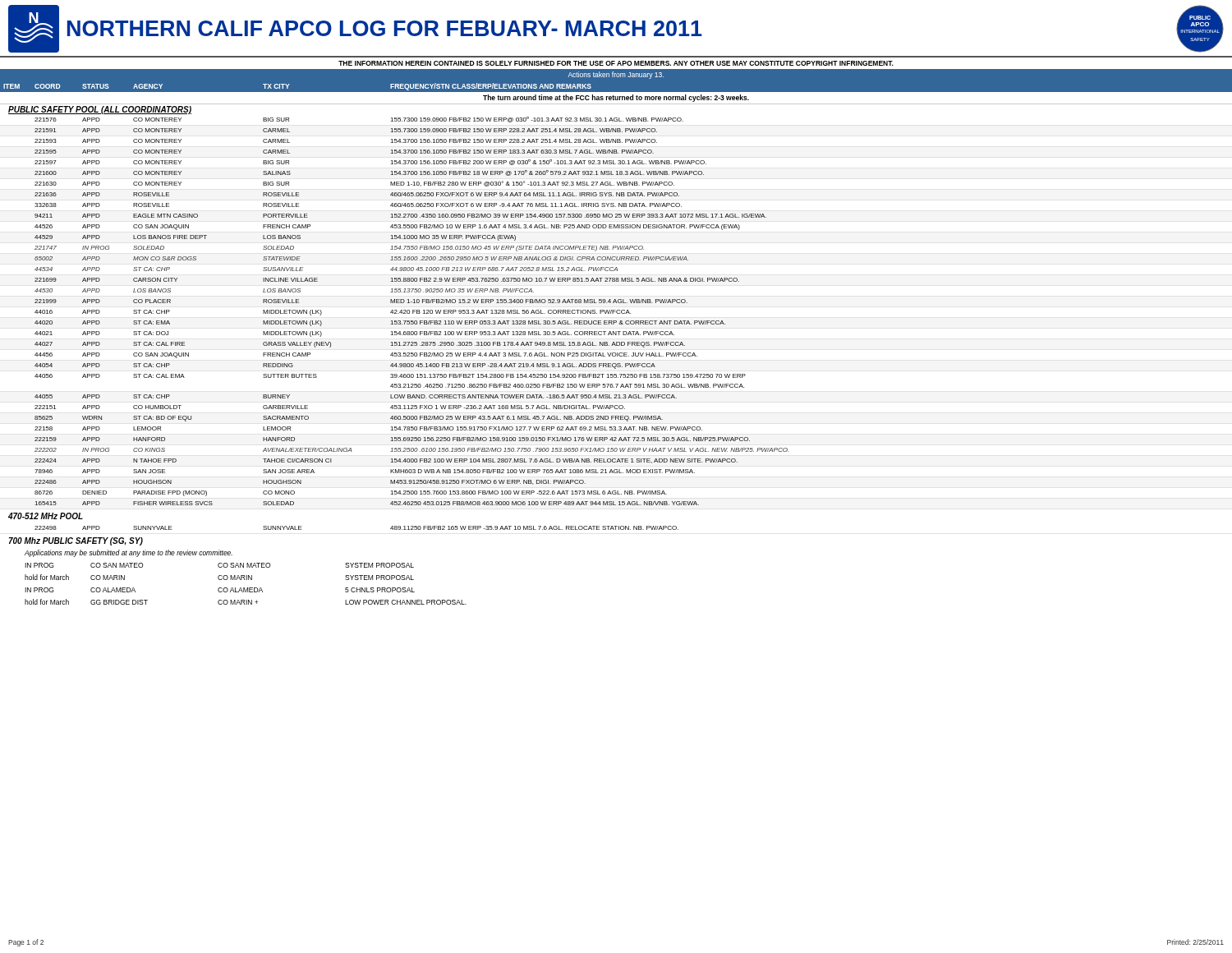The height and width of the screenshot is (953, 1232).
Task: Click on the passage starting "THE INFORMATION HEREIN CONTAINED IS"
Action: click(616, 63)
